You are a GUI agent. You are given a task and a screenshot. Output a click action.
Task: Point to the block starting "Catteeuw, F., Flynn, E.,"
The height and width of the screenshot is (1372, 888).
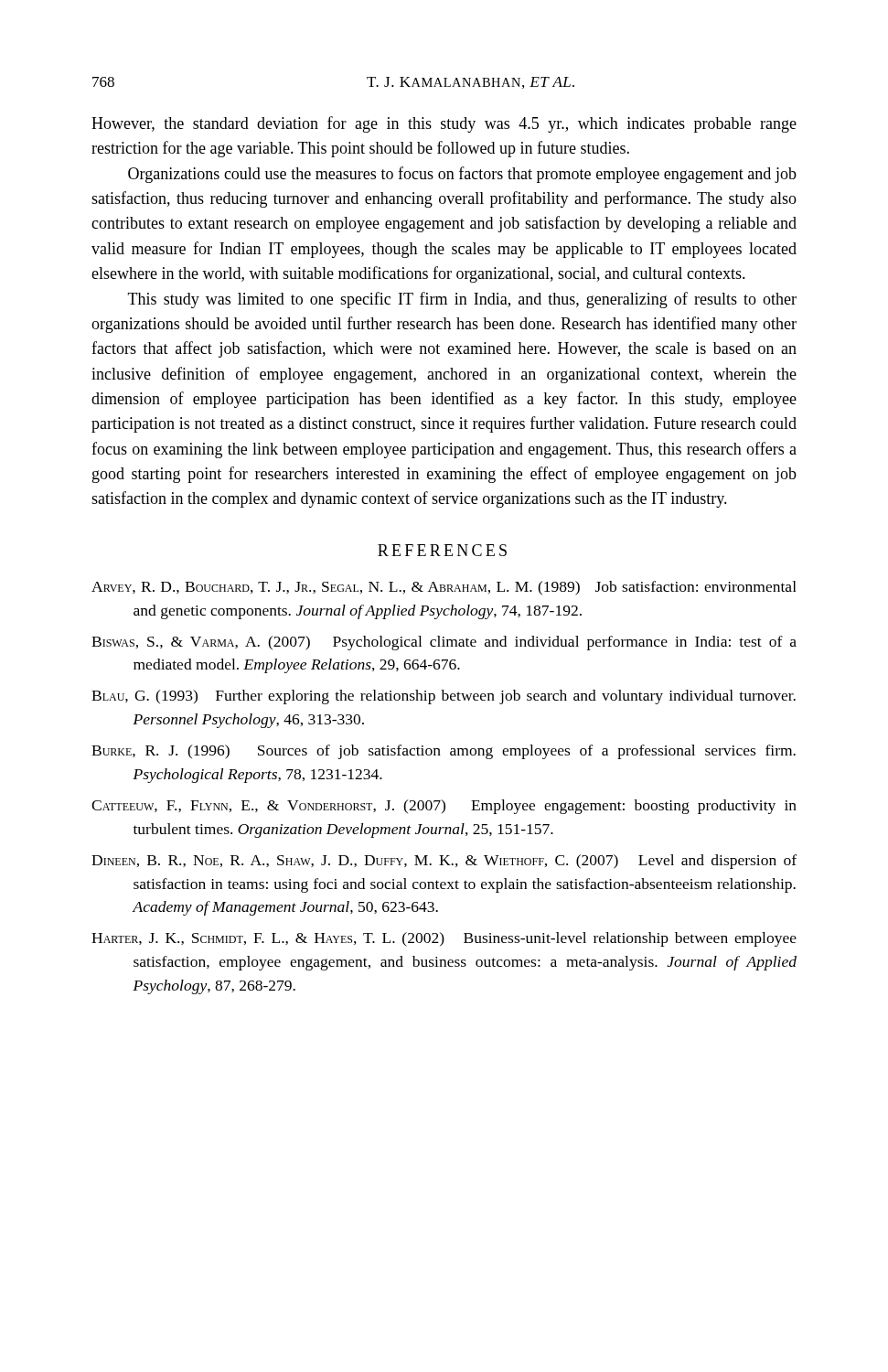pyautogui.click(x=444, y=817)
